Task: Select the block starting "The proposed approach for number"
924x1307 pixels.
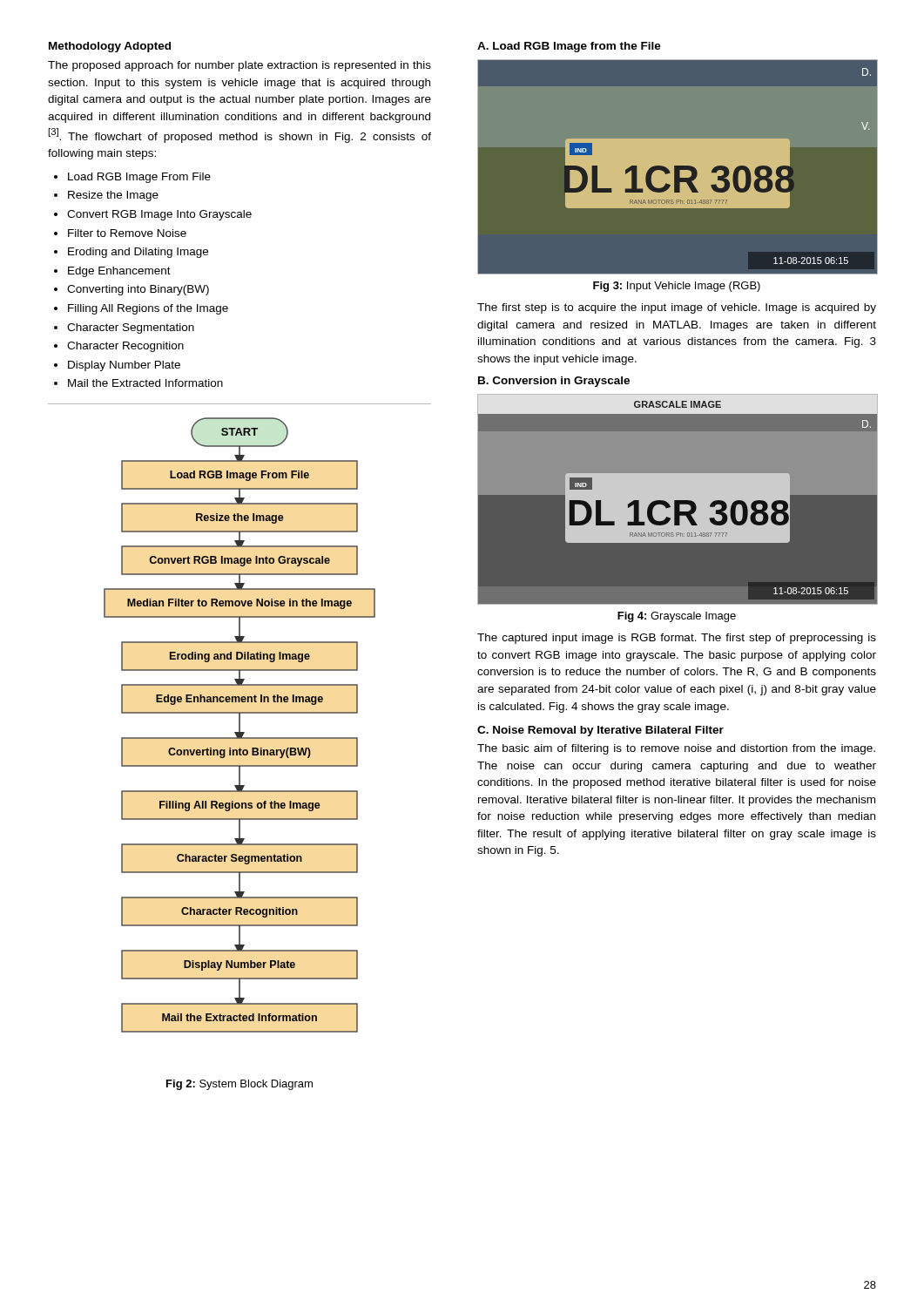Action: point(239,109)
